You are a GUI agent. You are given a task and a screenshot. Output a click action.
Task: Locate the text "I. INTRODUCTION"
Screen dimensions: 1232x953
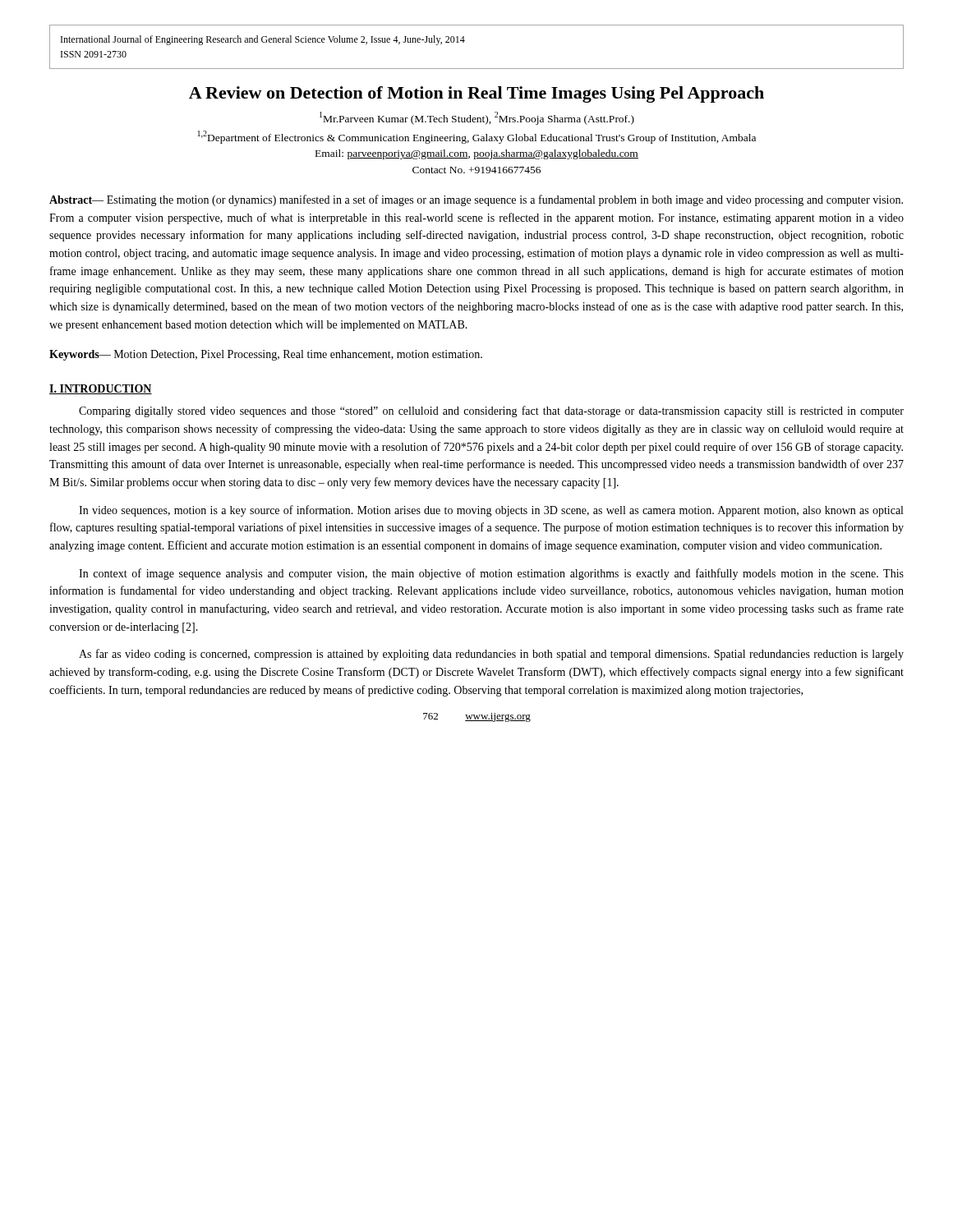[100, 389]
